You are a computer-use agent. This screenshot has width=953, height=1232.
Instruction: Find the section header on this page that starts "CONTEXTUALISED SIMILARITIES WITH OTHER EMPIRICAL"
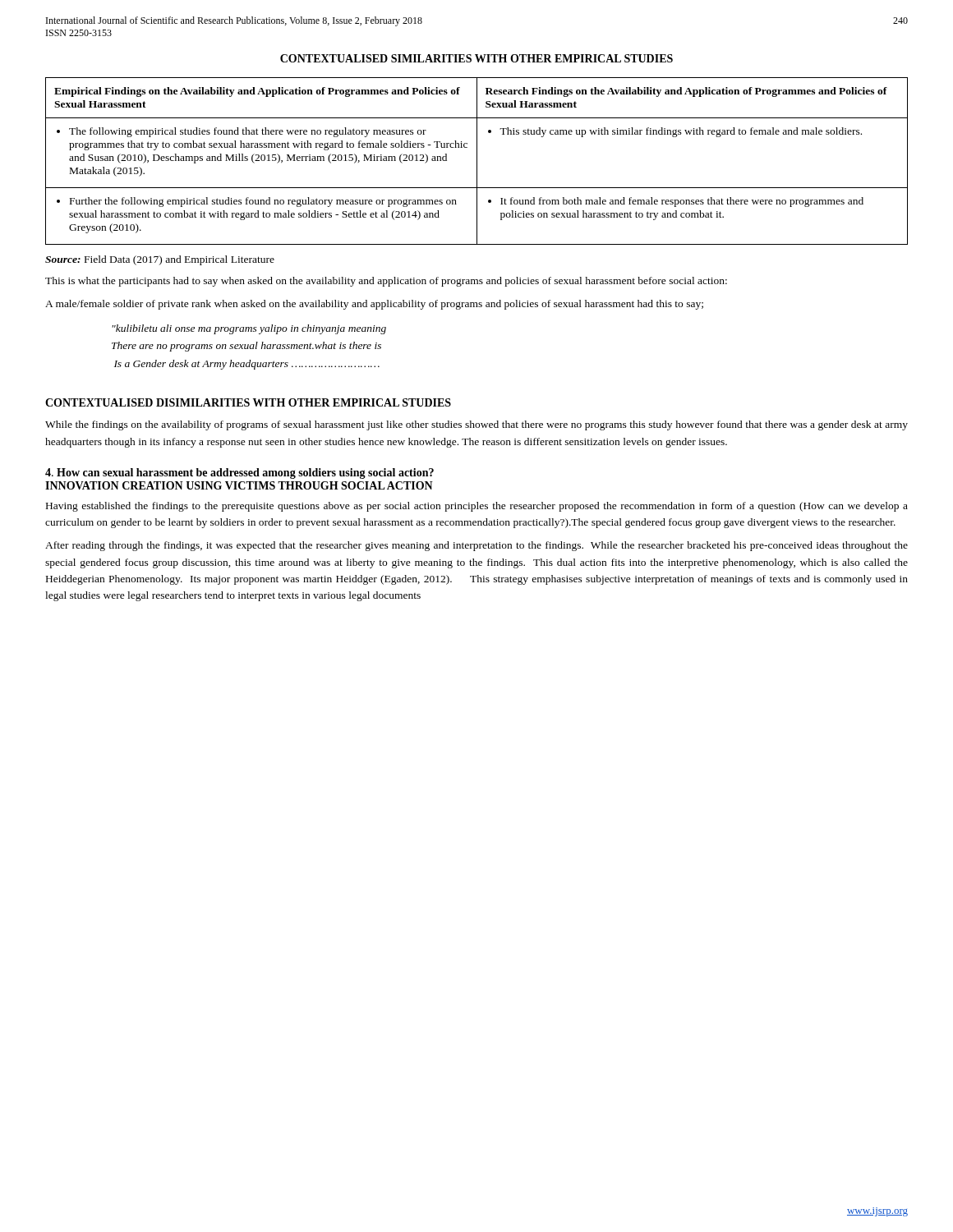click(x=476, y=59)
